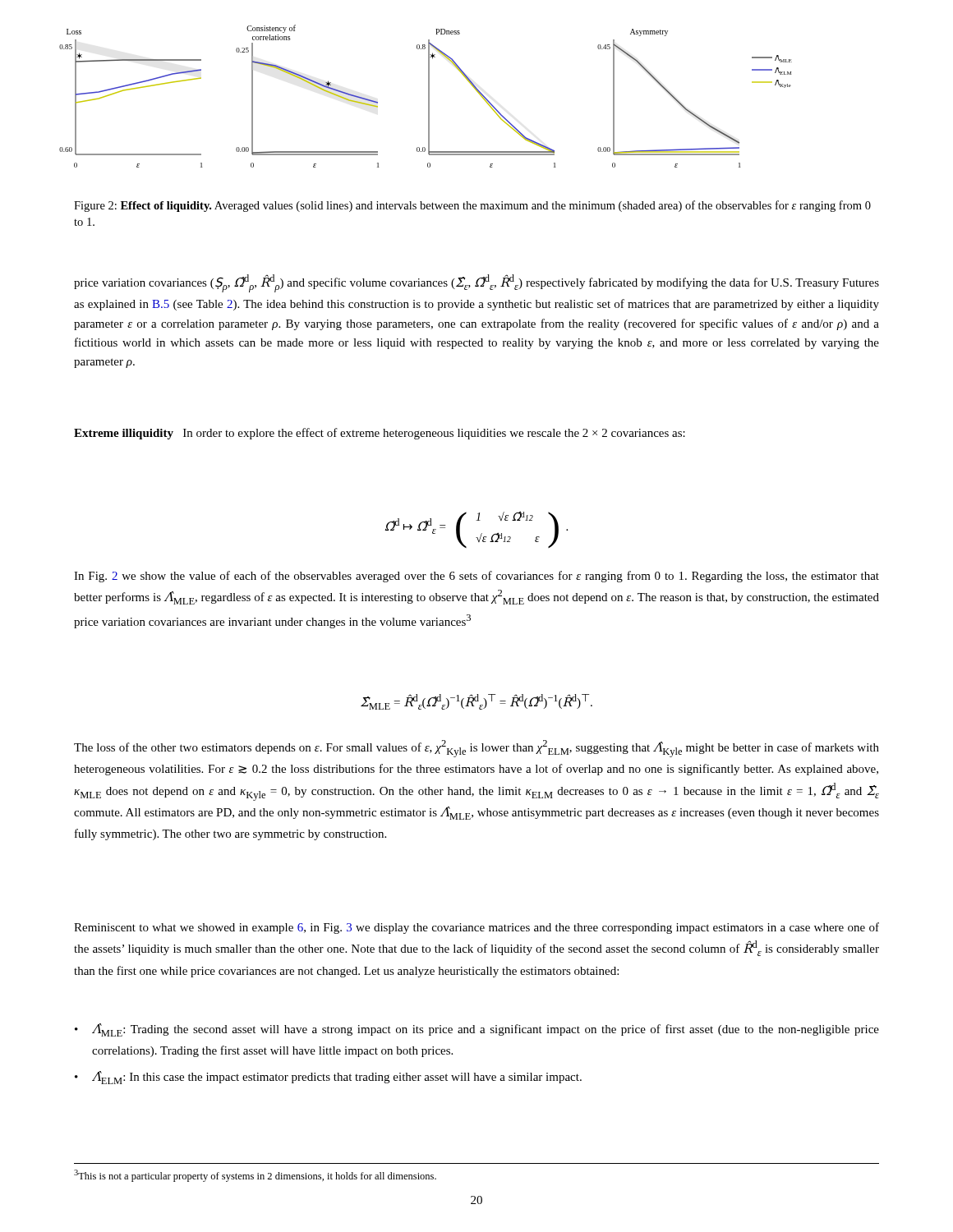953x1232 pixels.
Task: Point to the block starting "• Λ̂MLE: Trading the"
Action: click(x=476, y=1040)
